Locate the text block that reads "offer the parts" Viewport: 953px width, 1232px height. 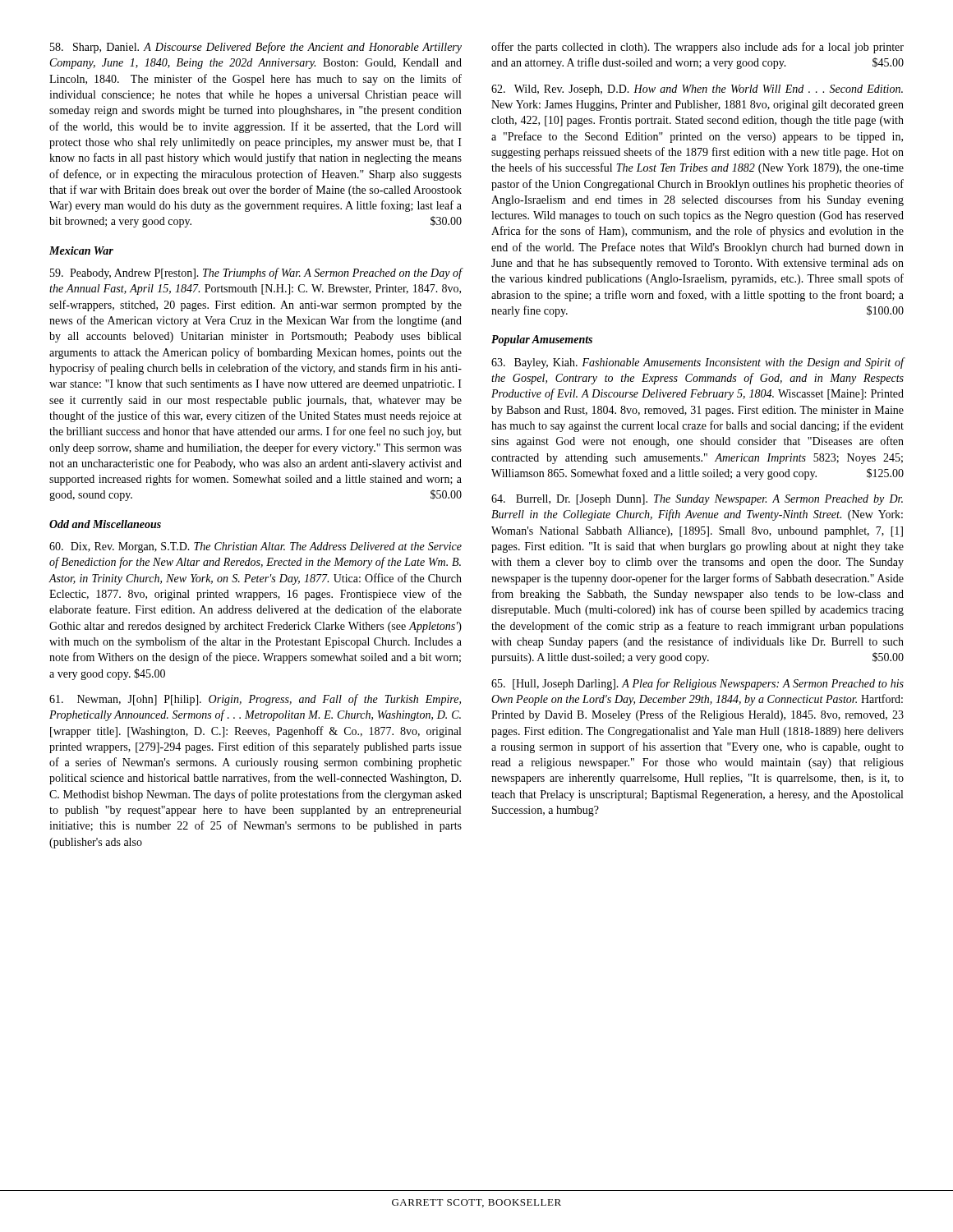[698, 56]
